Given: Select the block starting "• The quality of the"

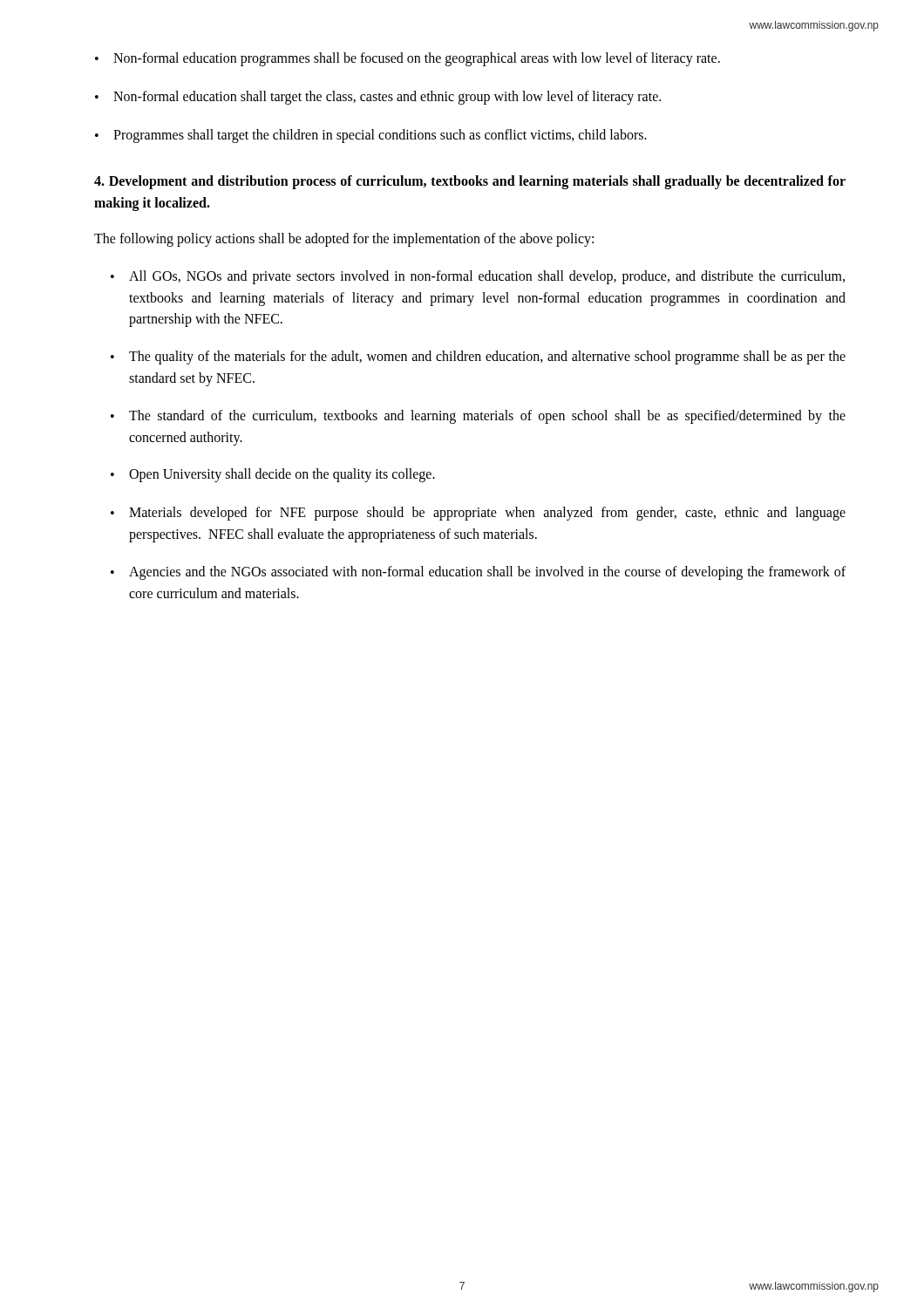Looking at the screenshot, I should (x=478, y=368).
